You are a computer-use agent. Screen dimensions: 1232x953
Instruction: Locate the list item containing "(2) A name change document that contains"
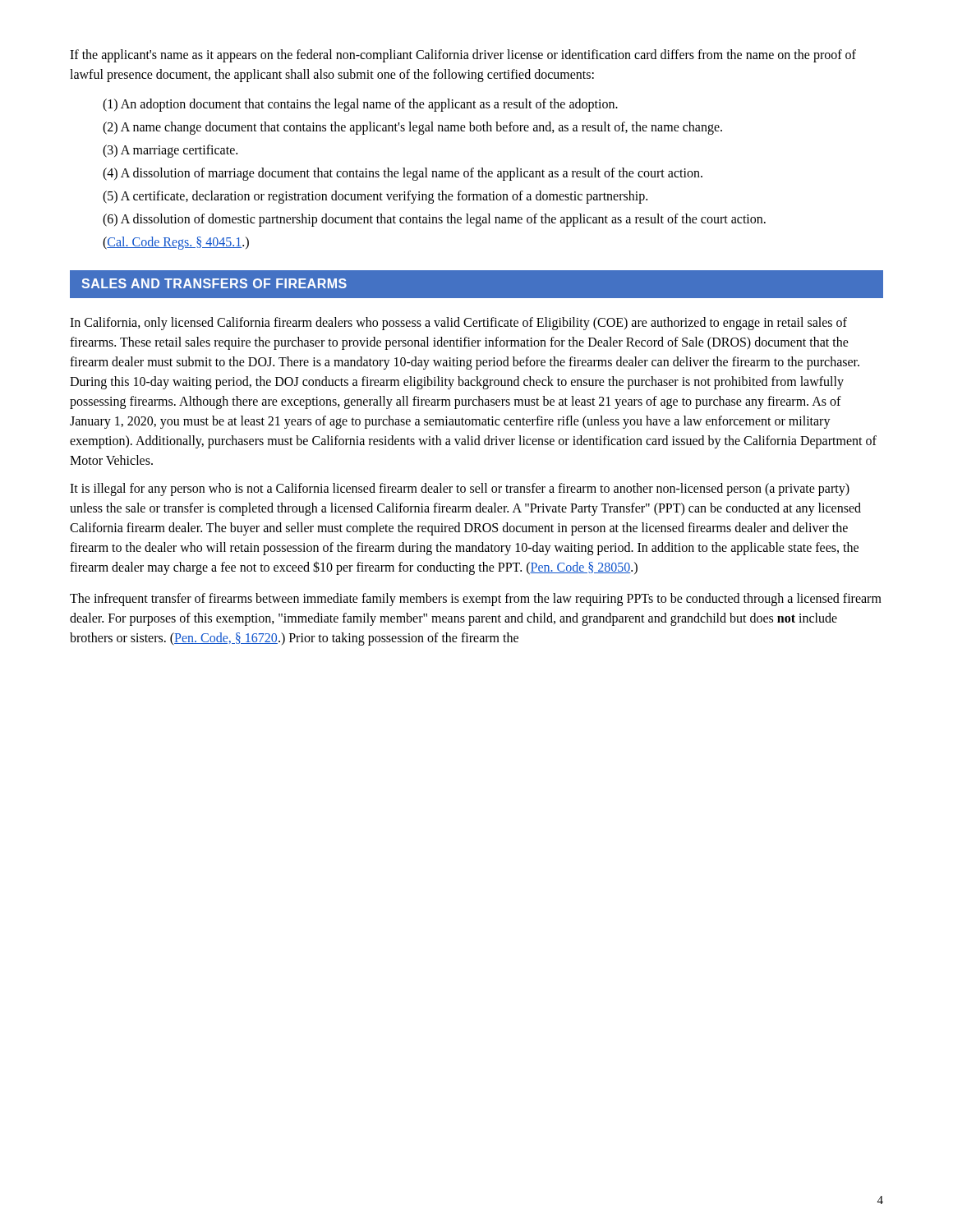tap(413, 127)
